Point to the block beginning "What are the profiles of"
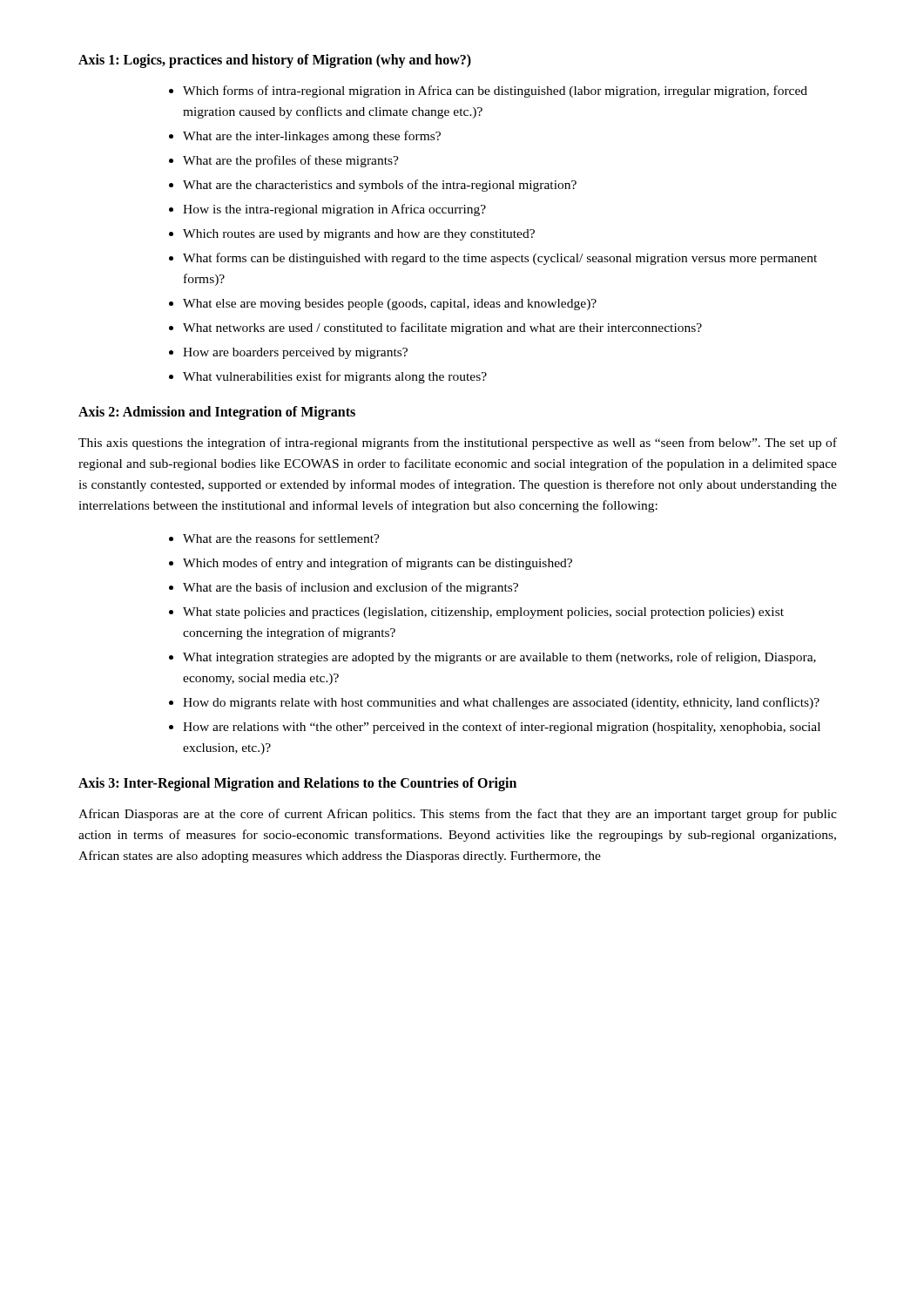The height and width of the screenshot is (1307, 924). 291,161
